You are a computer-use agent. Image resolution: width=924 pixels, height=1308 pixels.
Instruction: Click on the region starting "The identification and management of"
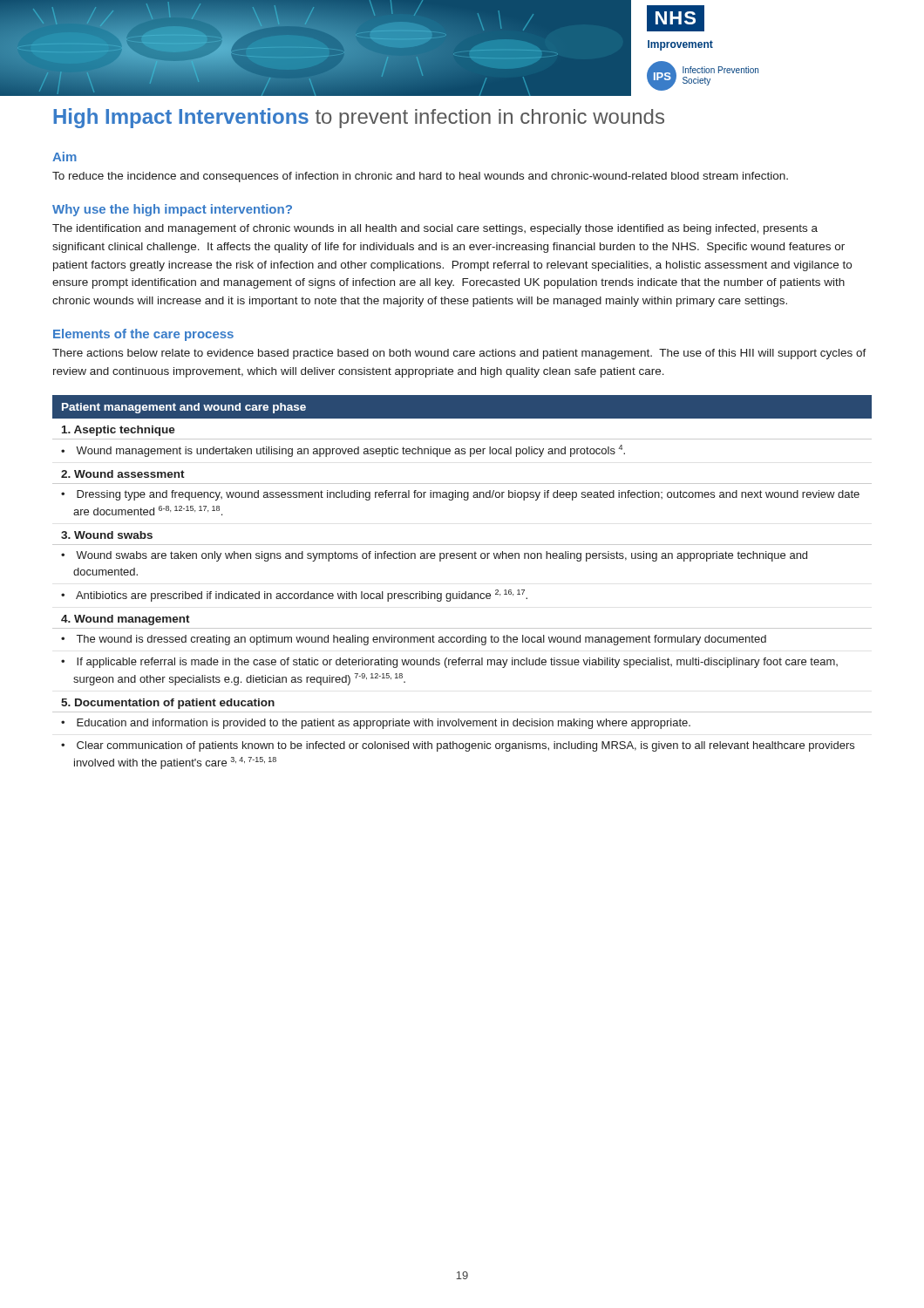click(x=462, y=265)
